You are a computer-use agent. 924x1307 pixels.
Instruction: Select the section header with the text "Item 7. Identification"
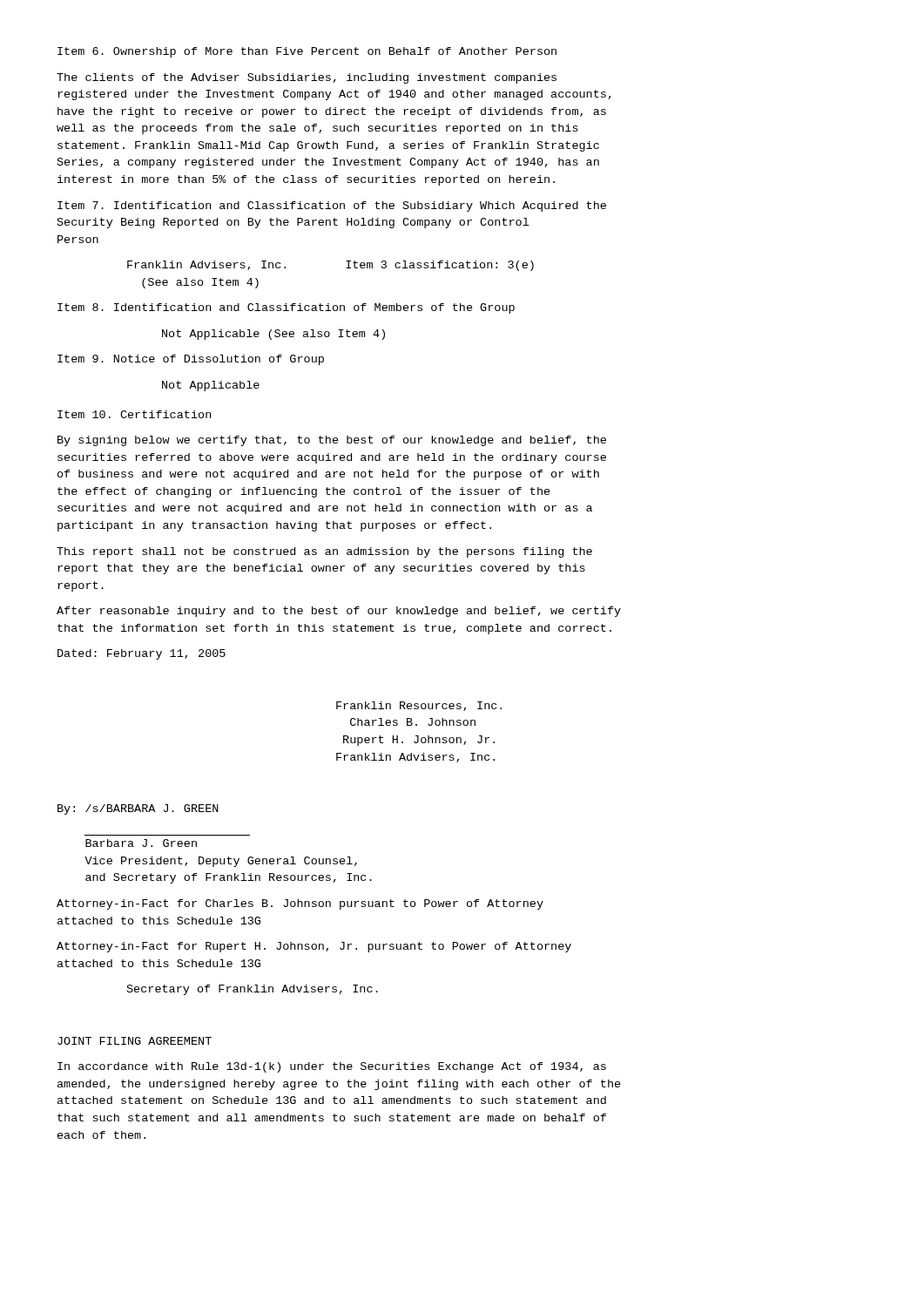332,223
